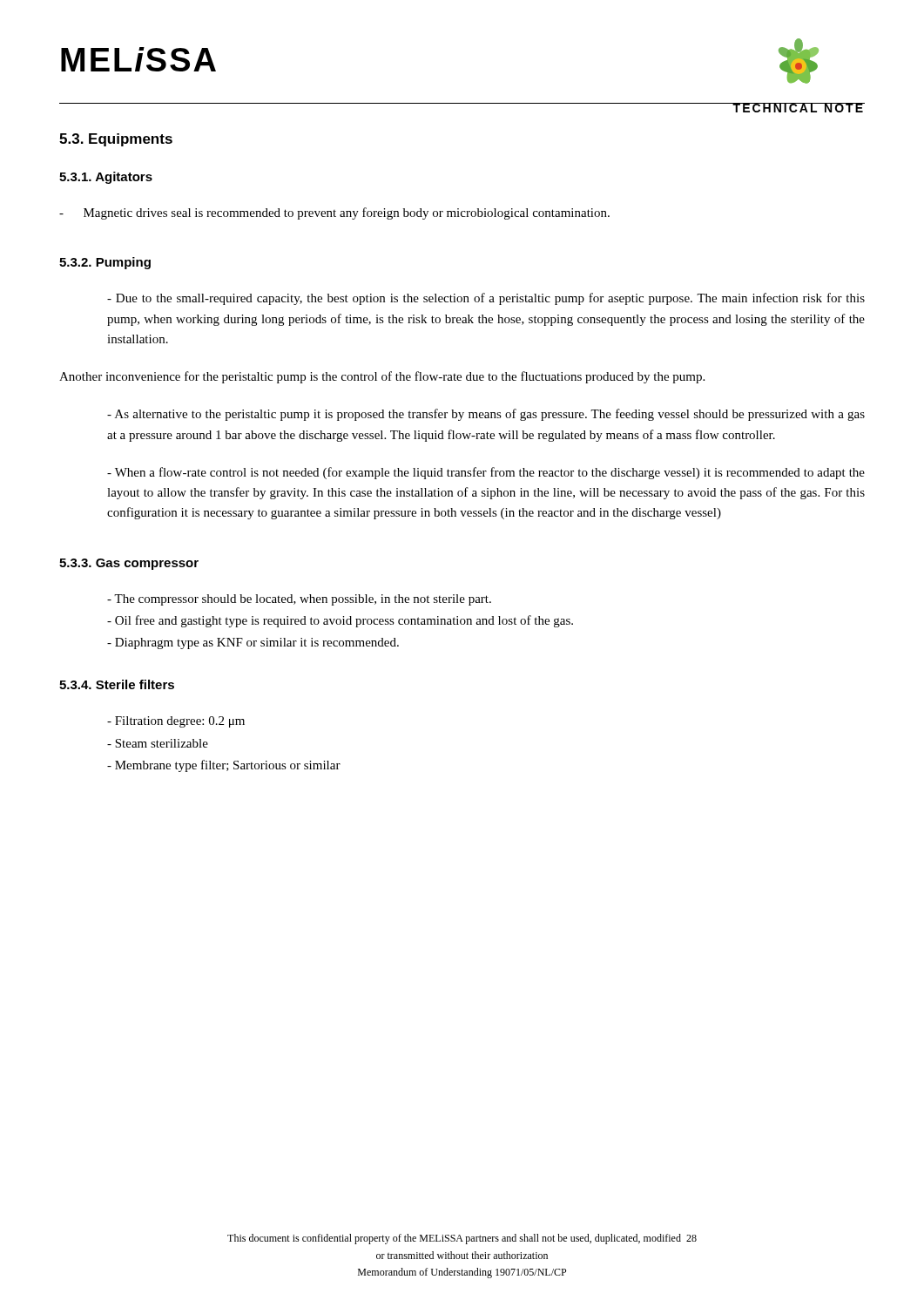The width and height of the screenshot is (924, 1307).
Task: Select the section header that reads "5.3.3. Gas compressor"
Action: tap(129, 562)
